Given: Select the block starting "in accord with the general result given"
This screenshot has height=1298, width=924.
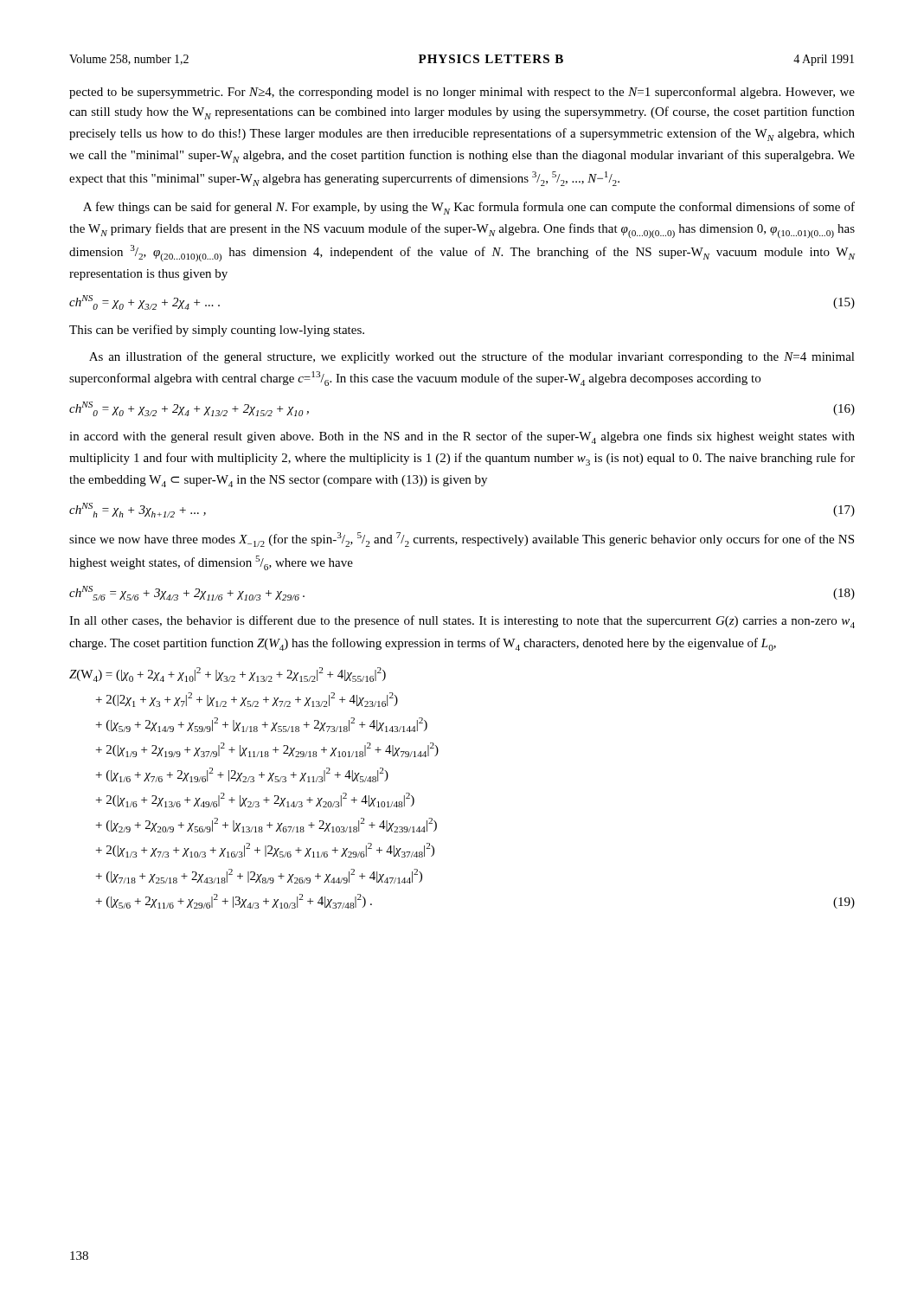Looking at the screenshot, I should click(x=462, y=459).
